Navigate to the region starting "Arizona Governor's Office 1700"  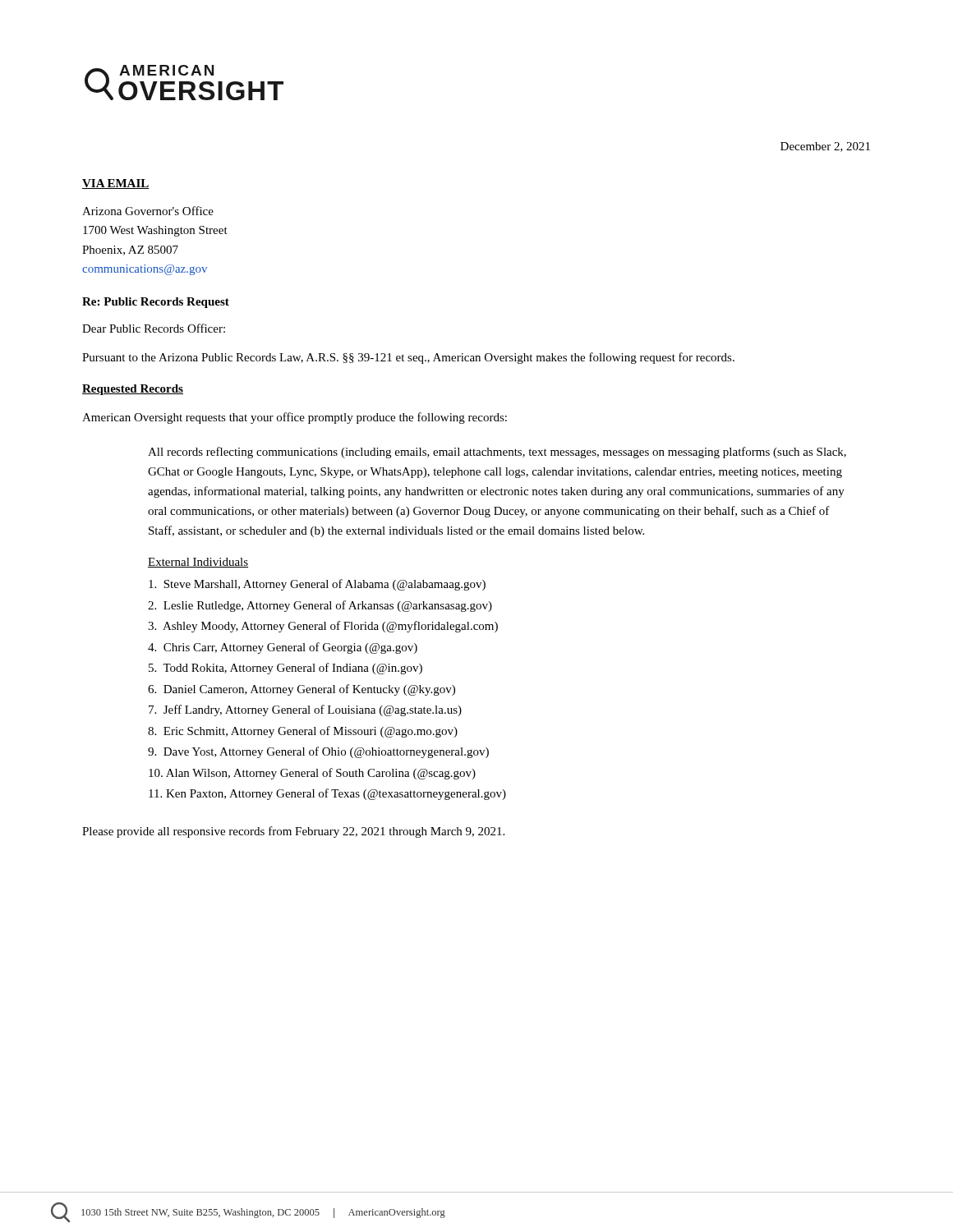tap(155, 240)
